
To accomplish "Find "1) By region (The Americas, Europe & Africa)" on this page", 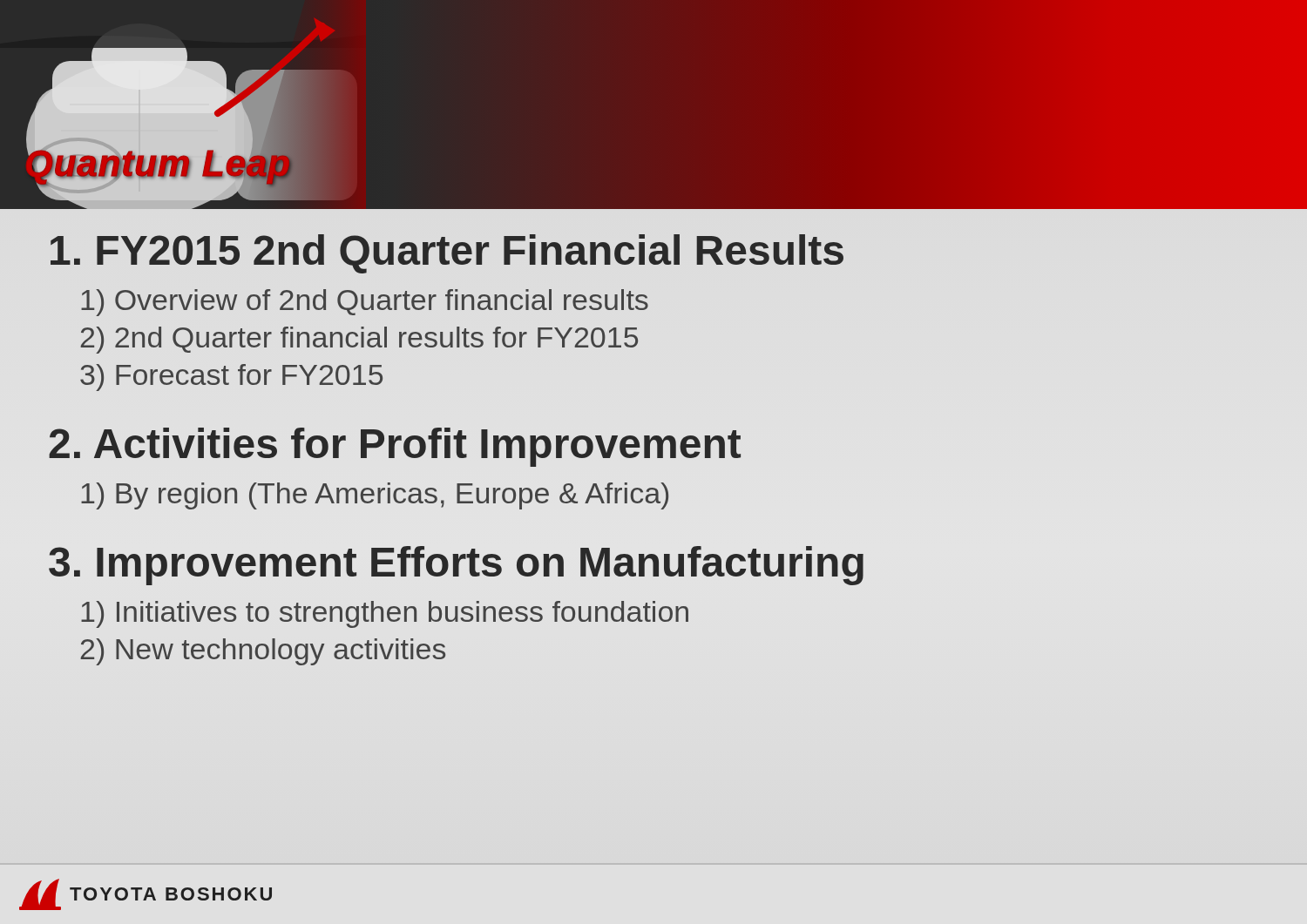I will (375, 493).
